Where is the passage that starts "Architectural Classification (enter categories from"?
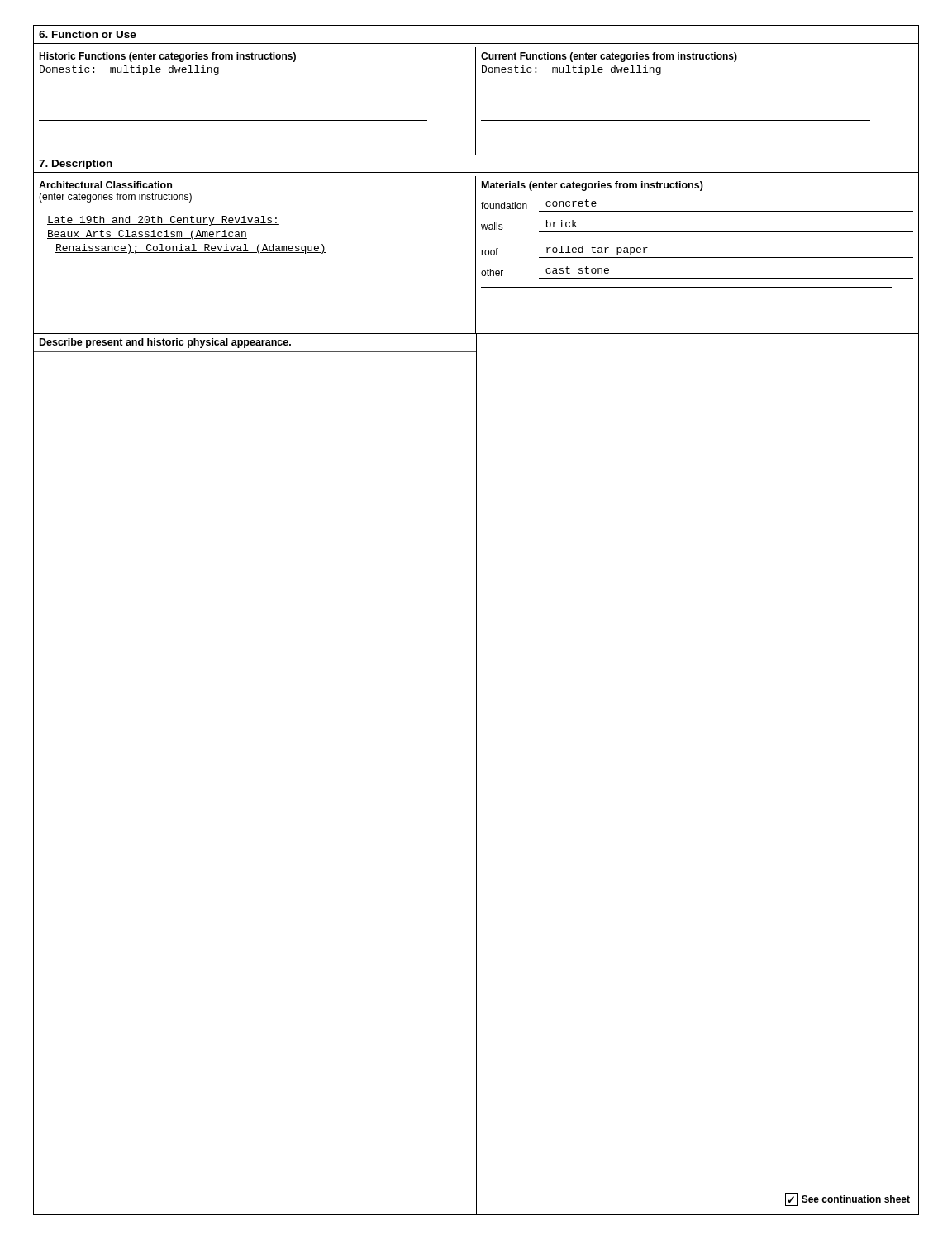 [x=255, y=217]
